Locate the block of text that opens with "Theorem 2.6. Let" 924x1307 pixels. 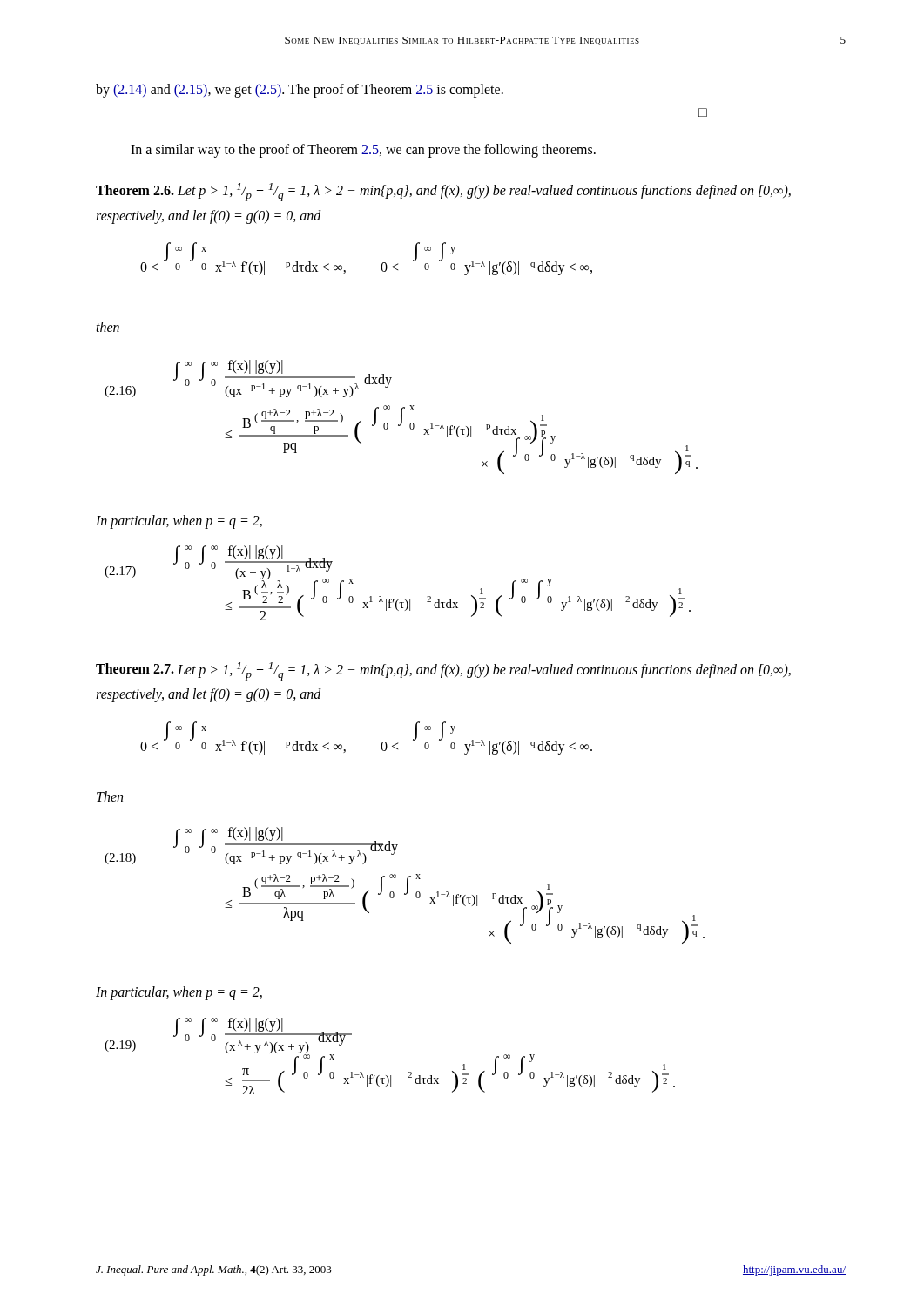pyautogui.click(x=444, y=201)
